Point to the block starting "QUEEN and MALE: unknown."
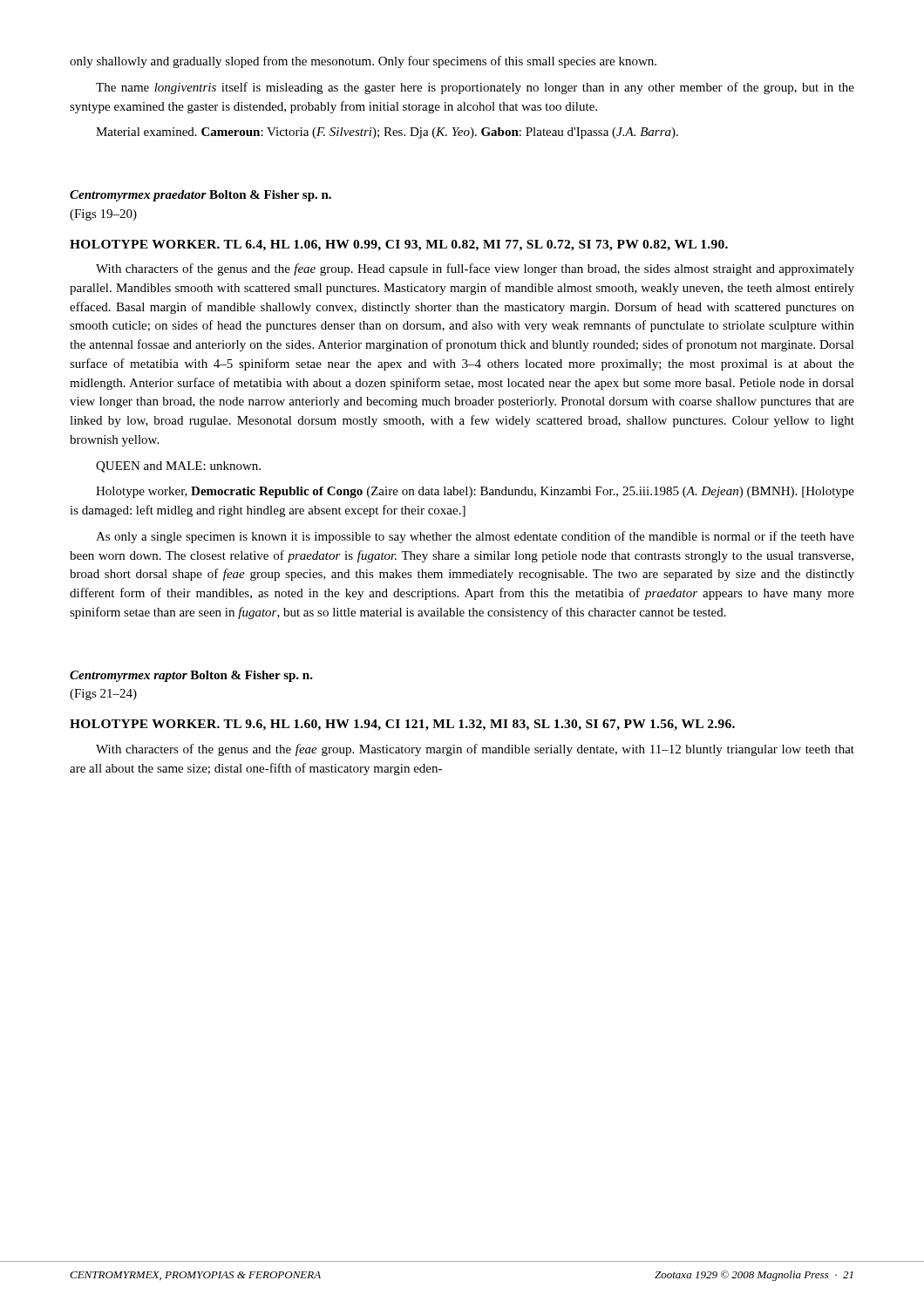924x1308 pixels. pos(178,467)
